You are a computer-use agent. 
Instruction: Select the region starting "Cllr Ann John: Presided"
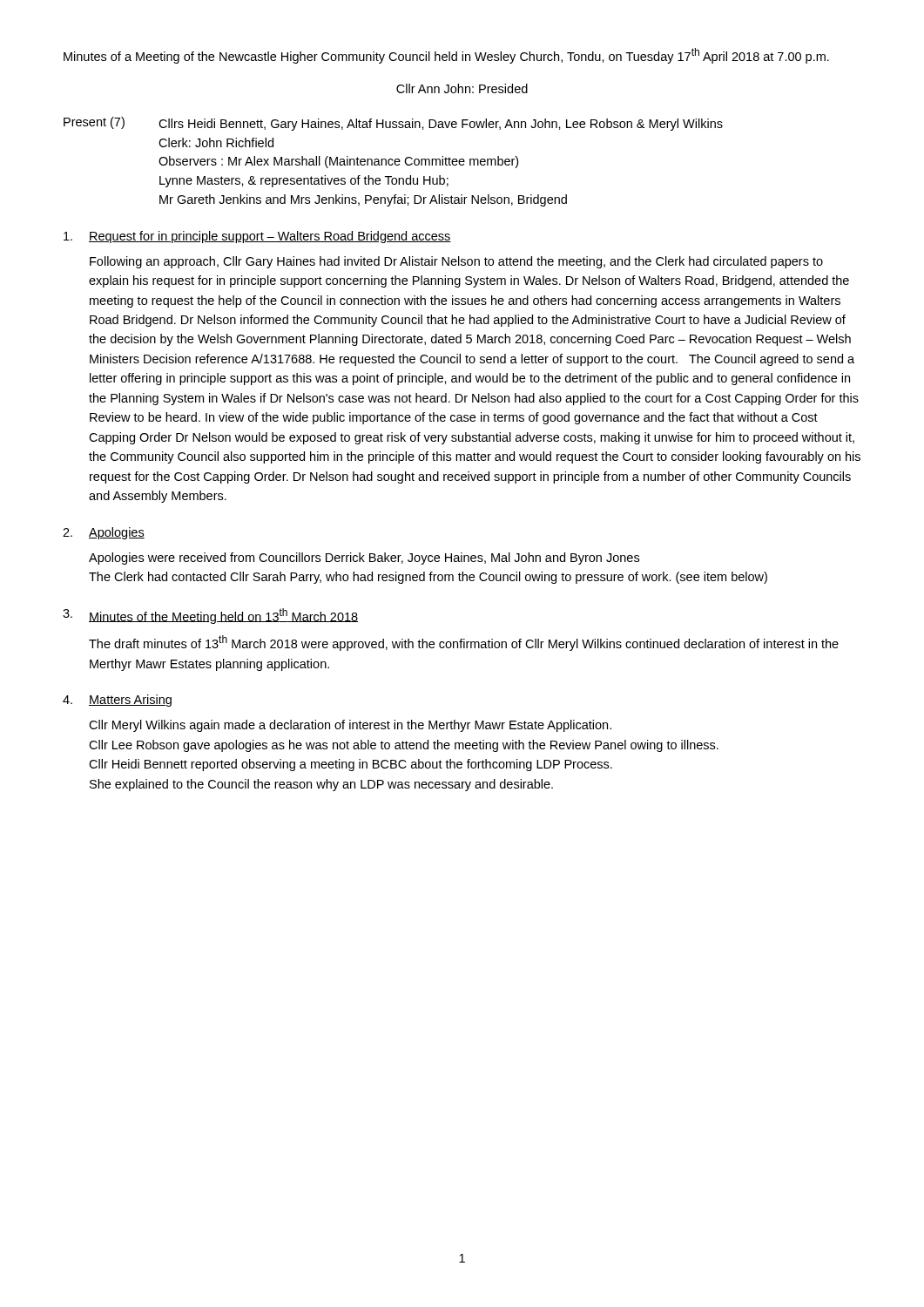pos(462,89)
